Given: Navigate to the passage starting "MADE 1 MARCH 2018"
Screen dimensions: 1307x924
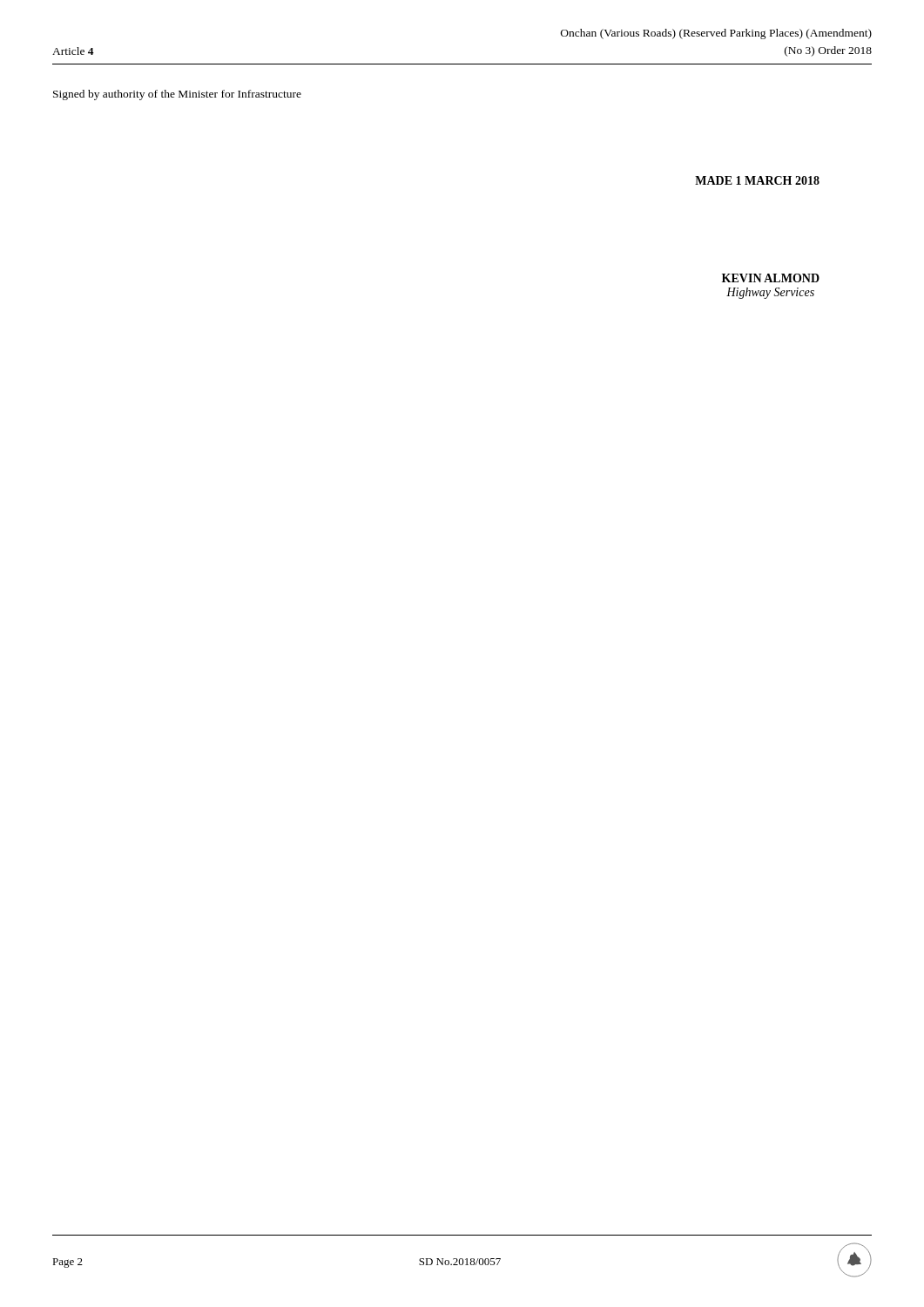Looking at the screenshot, I should coord(757,181).
